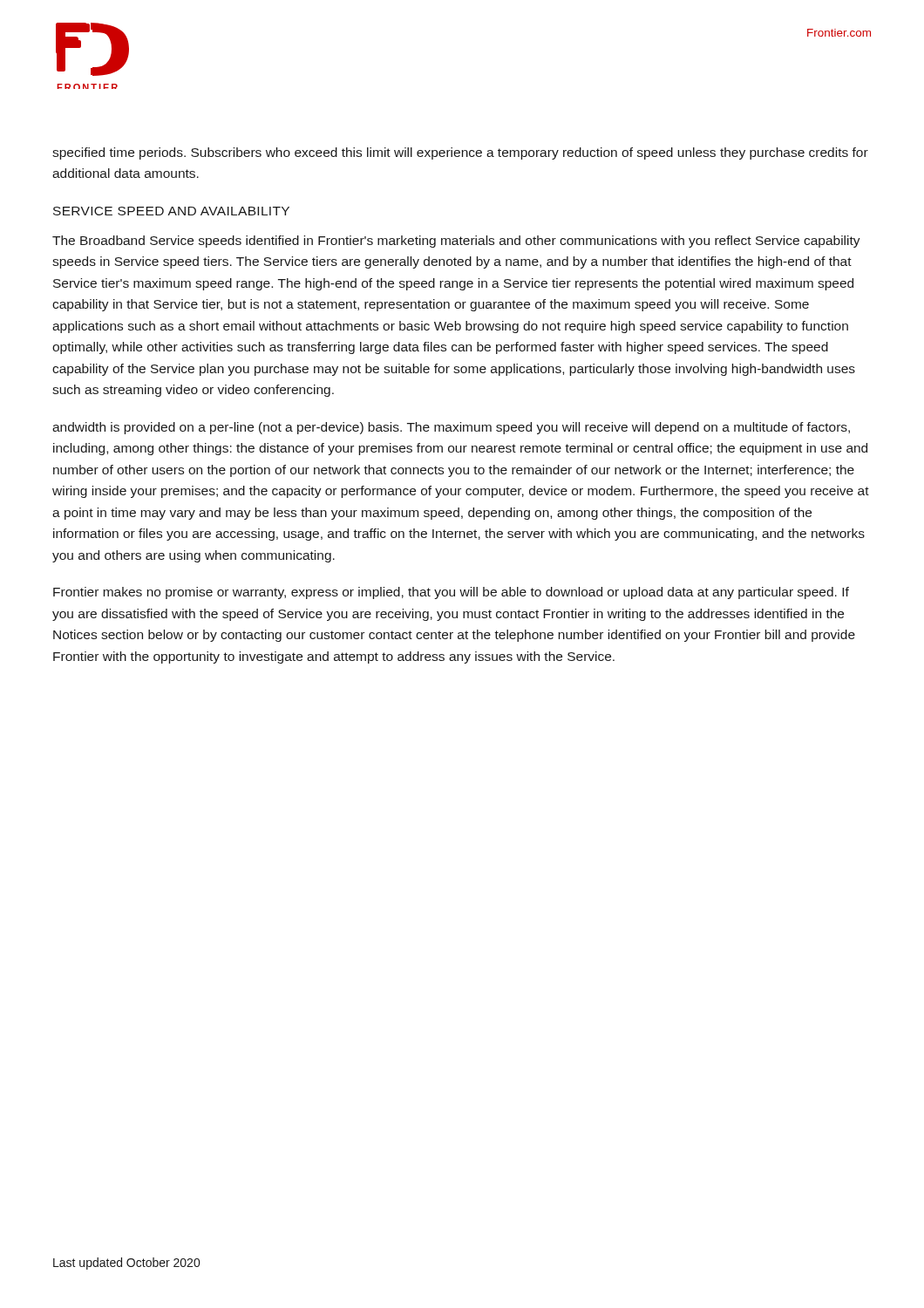Select the block starting "The Broadband Service speeds identified"
Screen dimensions: 1308x924
point(456,315)
